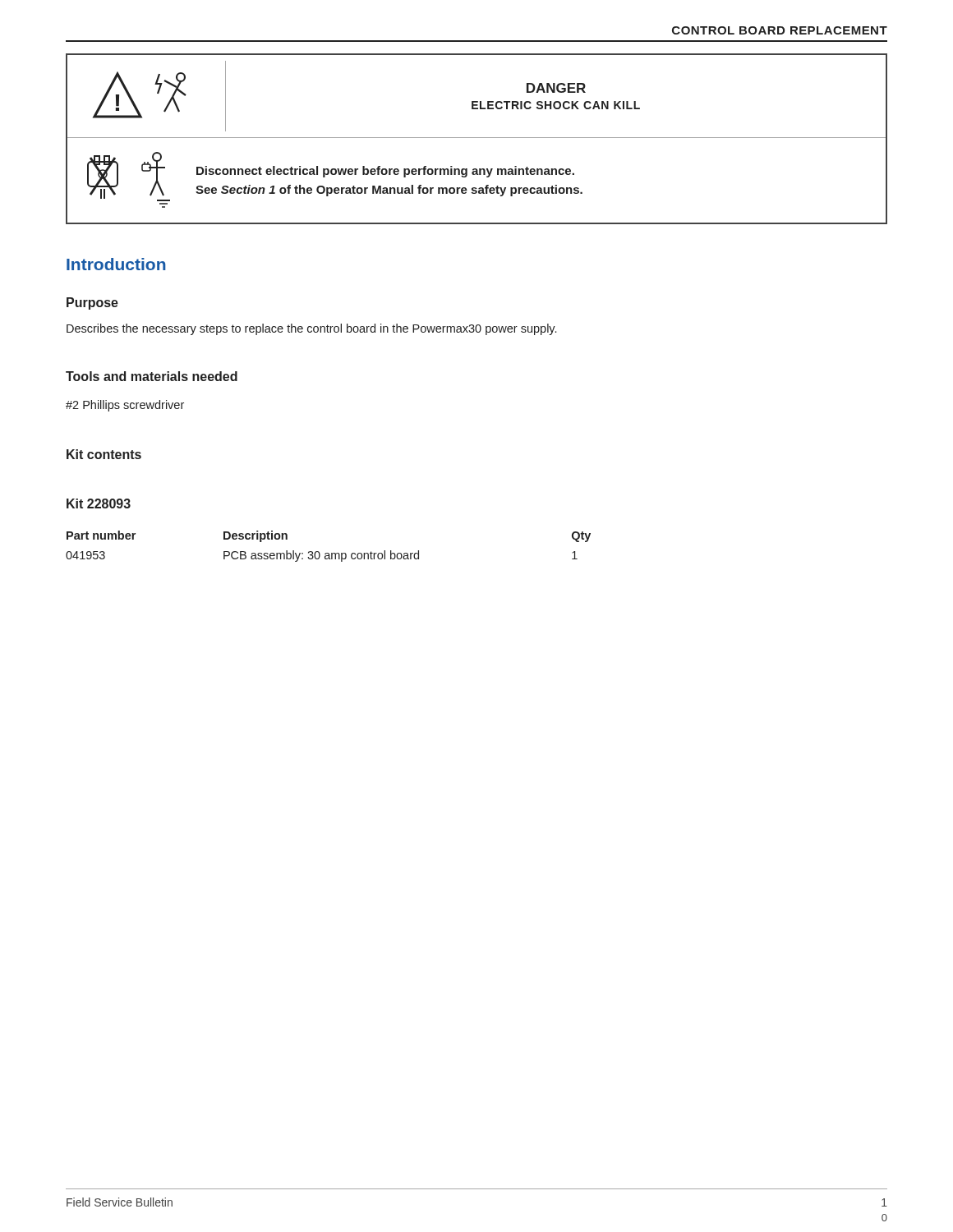Locate the text block that says "Describes the necessary"

pos(312,329)
